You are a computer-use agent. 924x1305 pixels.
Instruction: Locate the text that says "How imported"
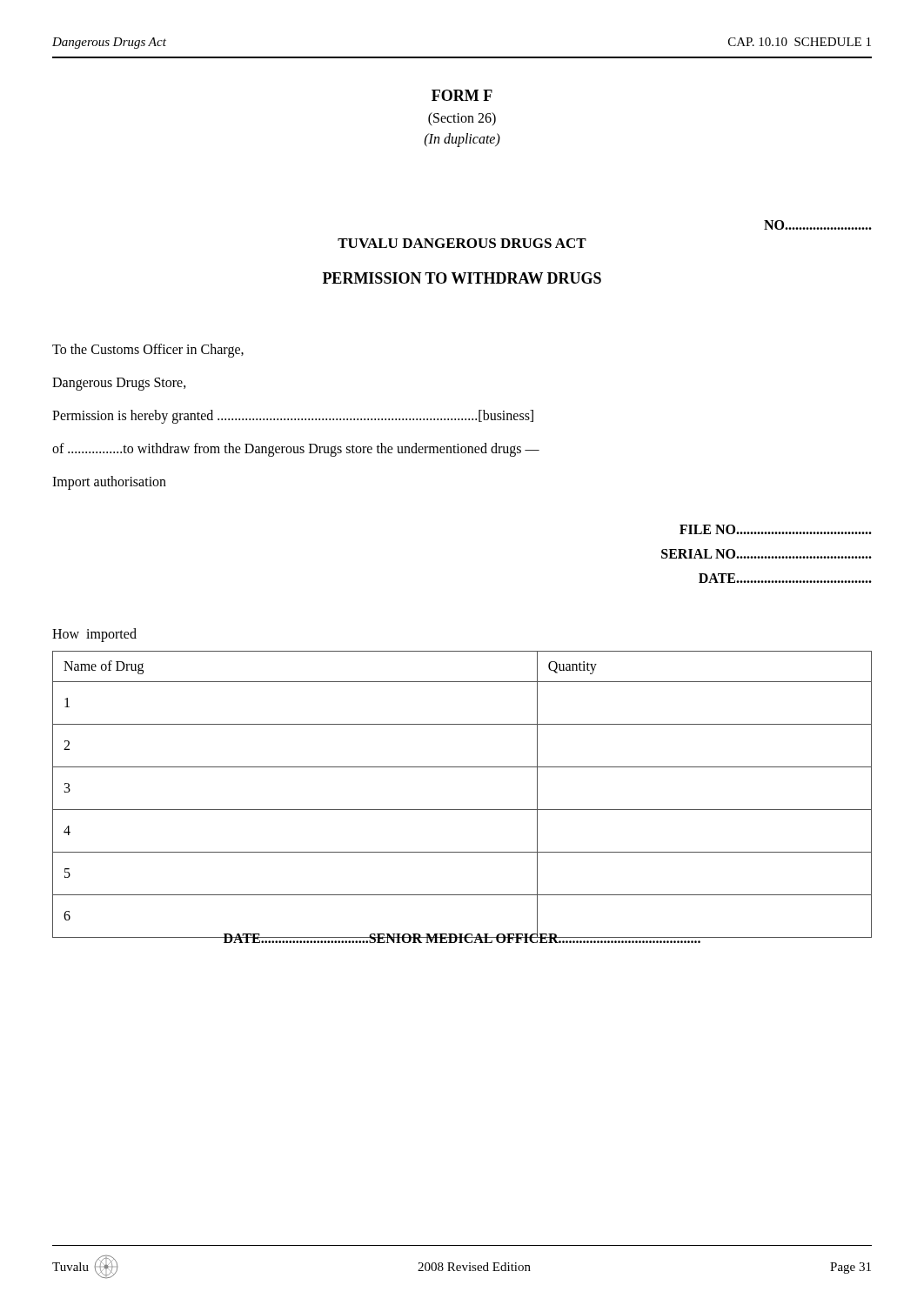94,634
